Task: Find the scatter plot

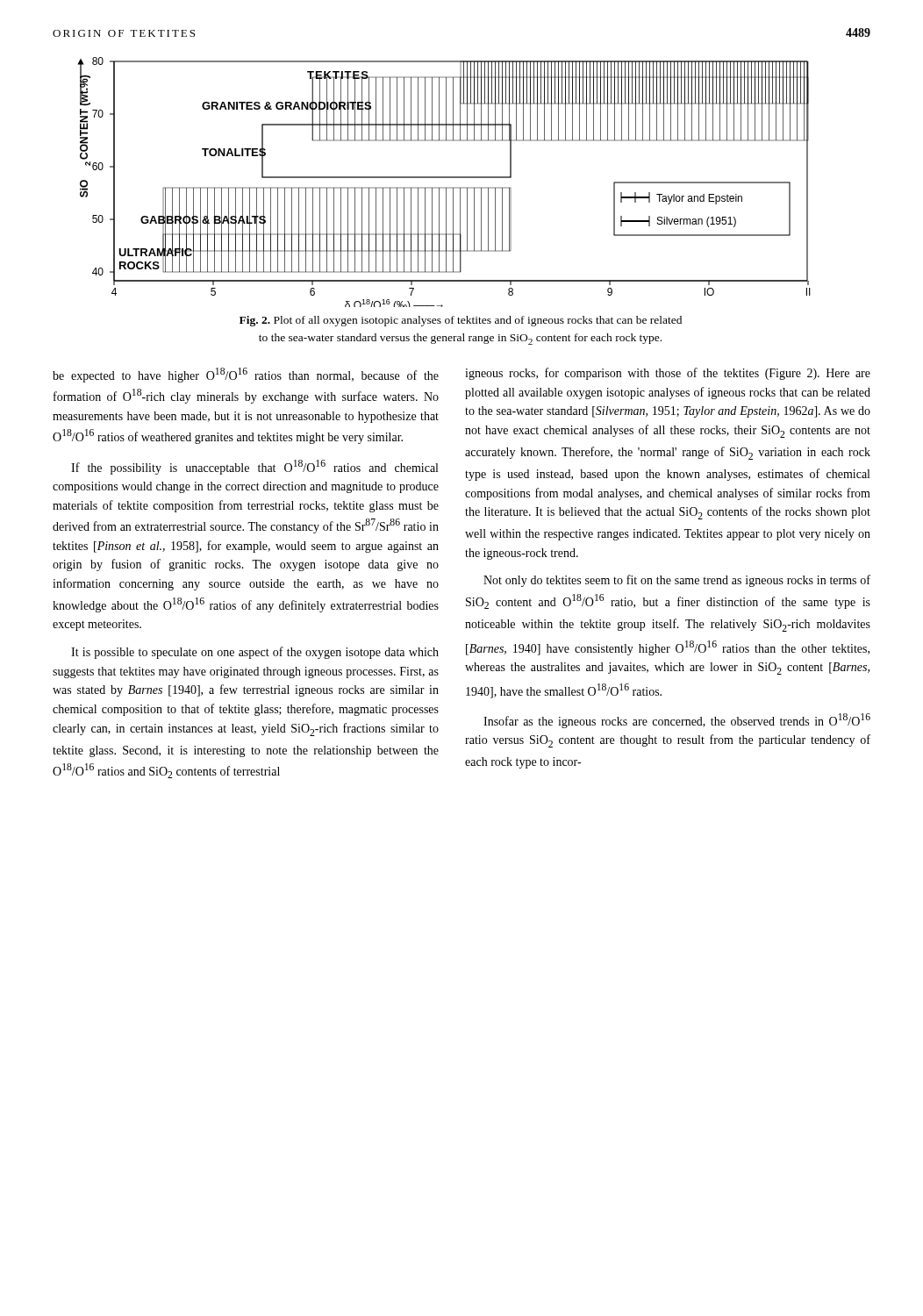Action: click(x=461, y=180)
